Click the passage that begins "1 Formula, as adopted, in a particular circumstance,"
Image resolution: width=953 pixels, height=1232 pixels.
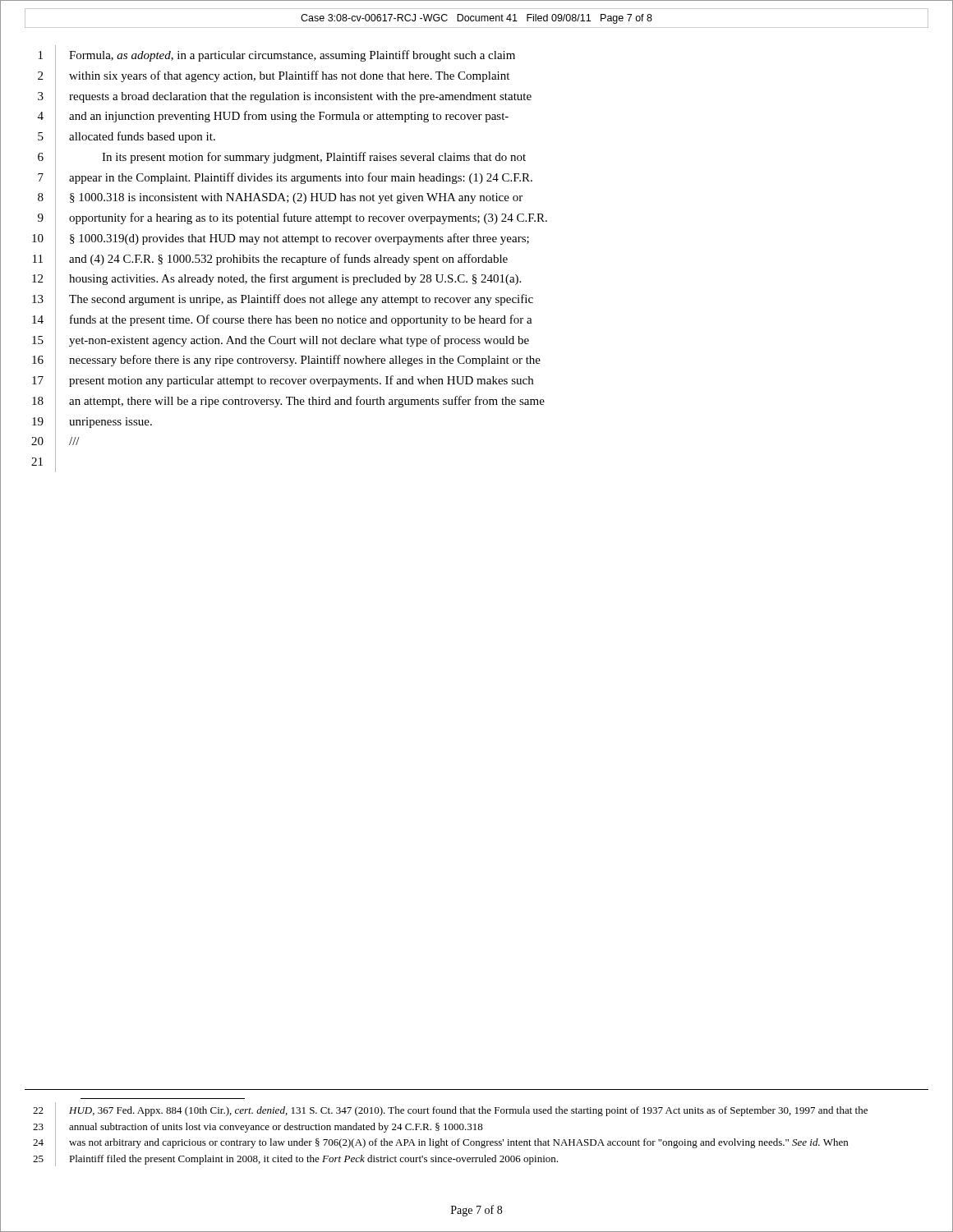(x=476, y=96)
